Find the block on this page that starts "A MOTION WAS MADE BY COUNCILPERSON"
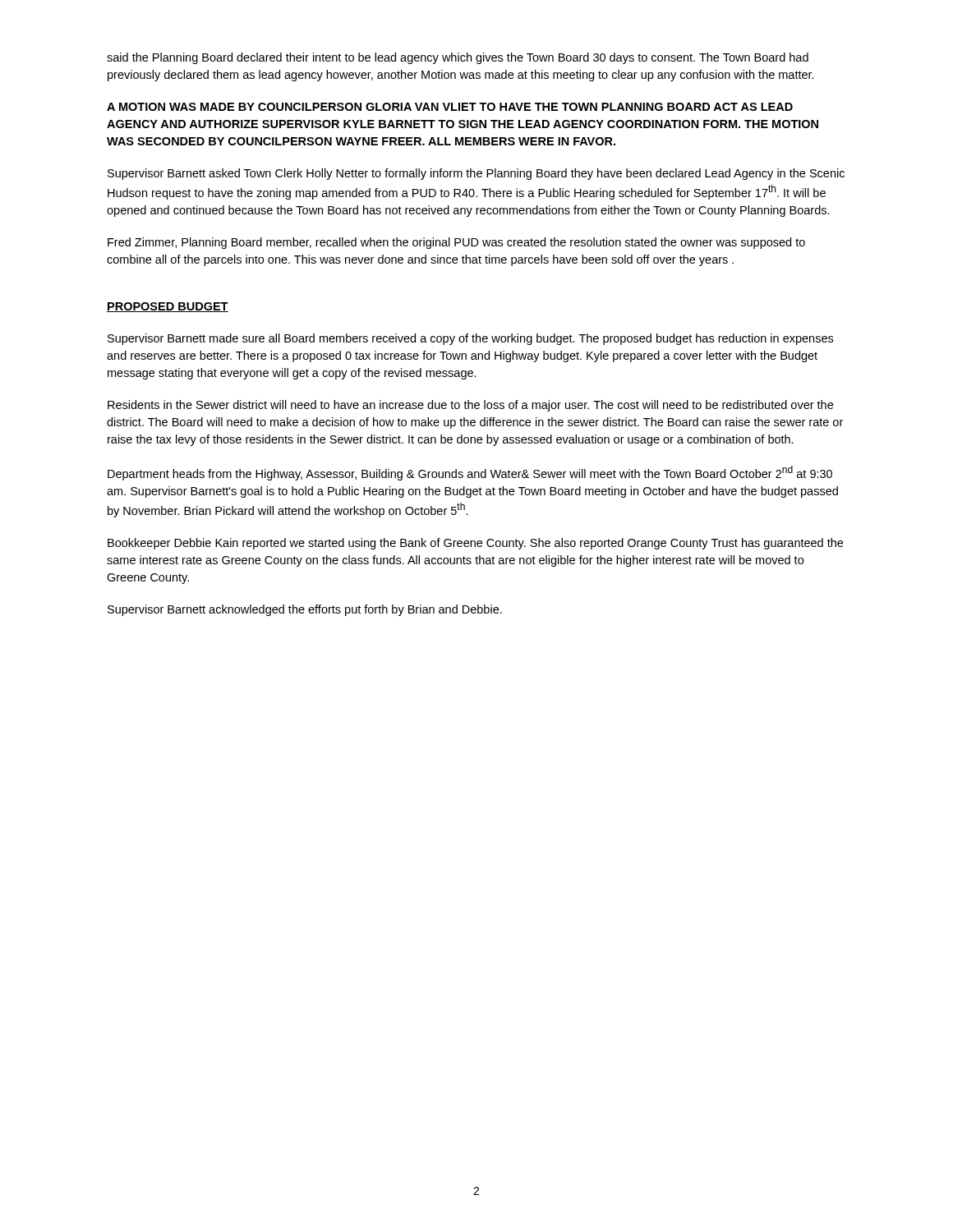The image size is (953, 1232). pyautogui.click(x=463, y=124)
